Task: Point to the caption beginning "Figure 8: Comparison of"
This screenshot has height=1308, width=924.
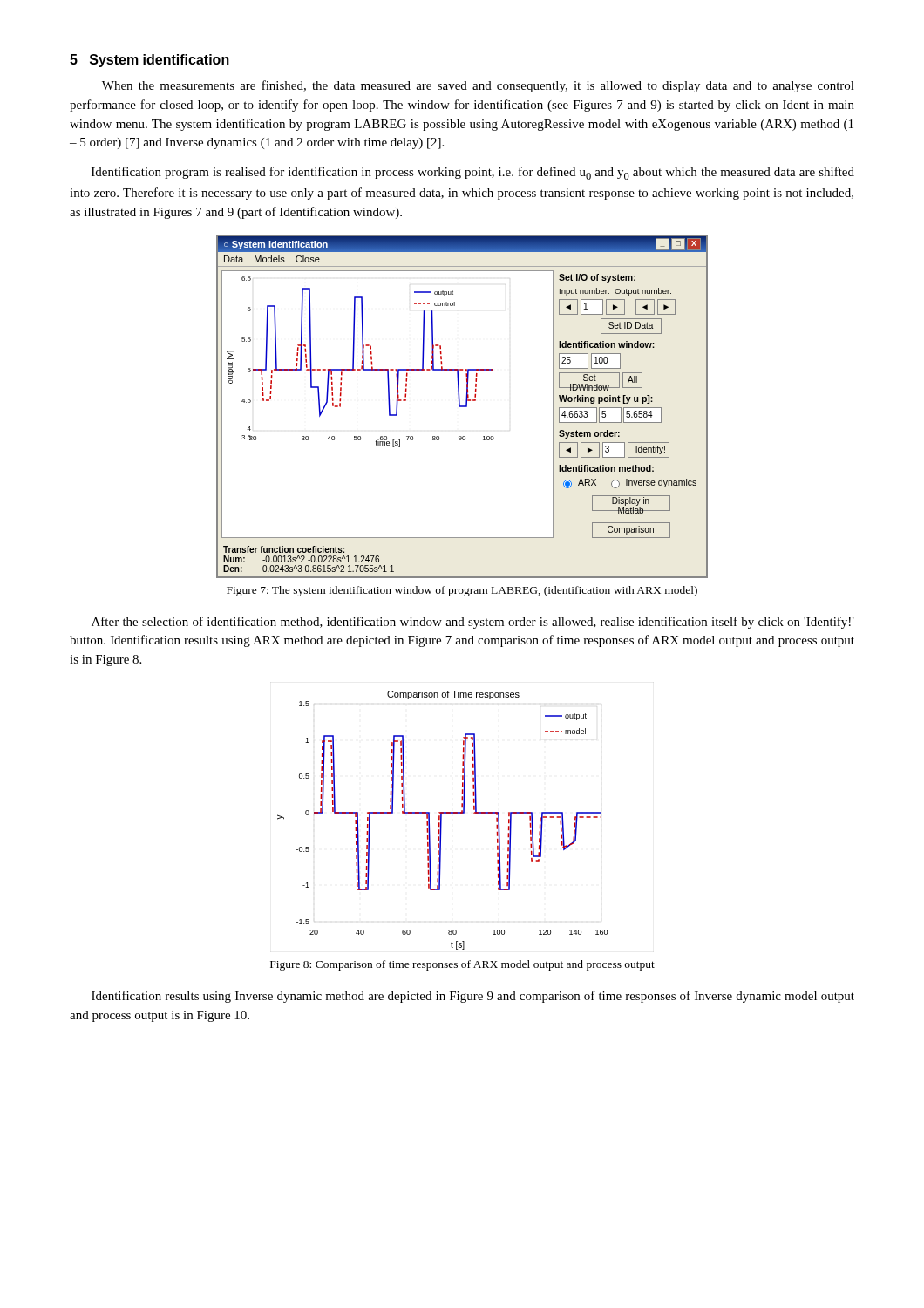Action: tap(462, 964)
